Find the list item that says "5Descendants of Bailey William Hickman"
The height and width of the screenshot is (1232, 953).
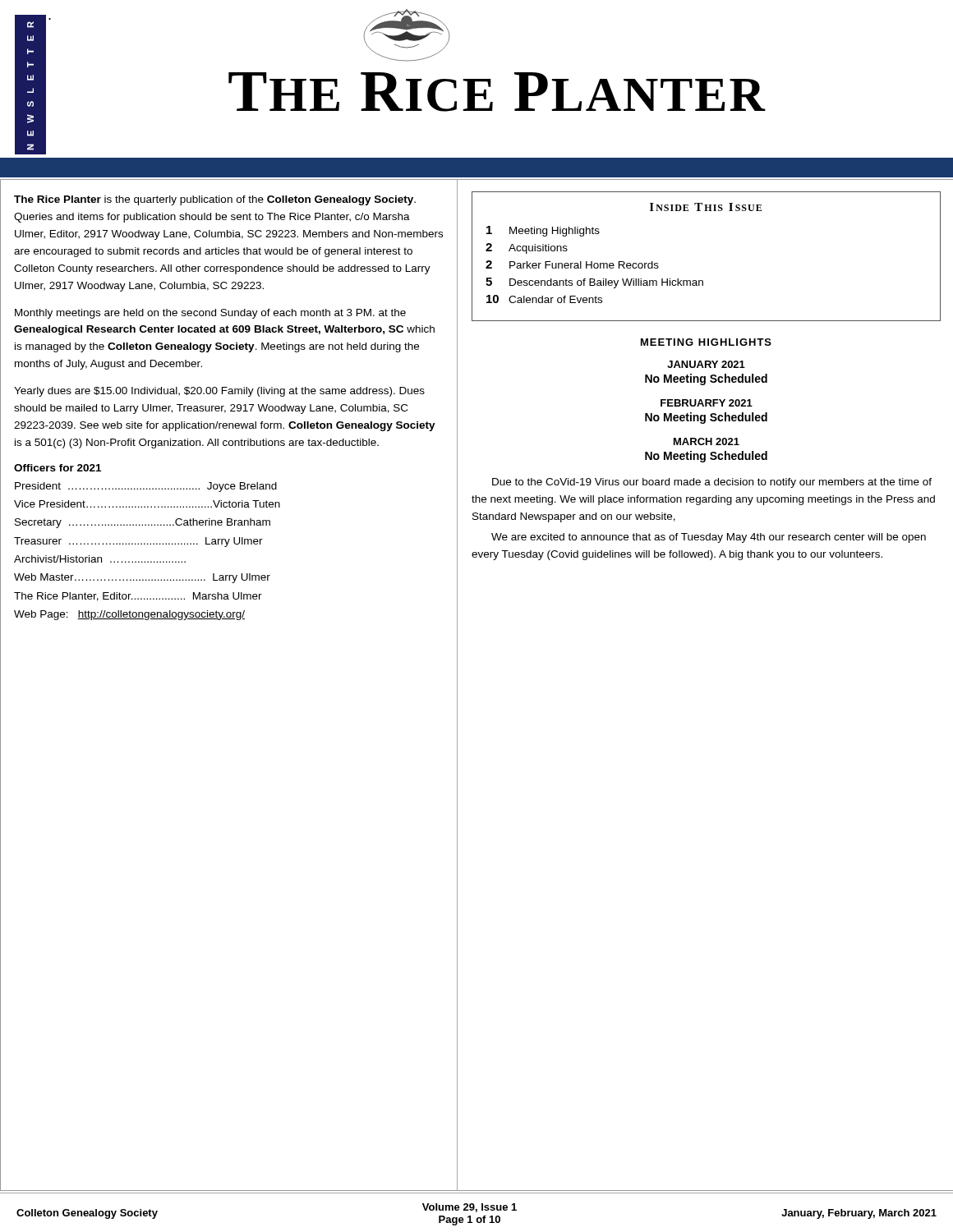[x=595, y=281]
